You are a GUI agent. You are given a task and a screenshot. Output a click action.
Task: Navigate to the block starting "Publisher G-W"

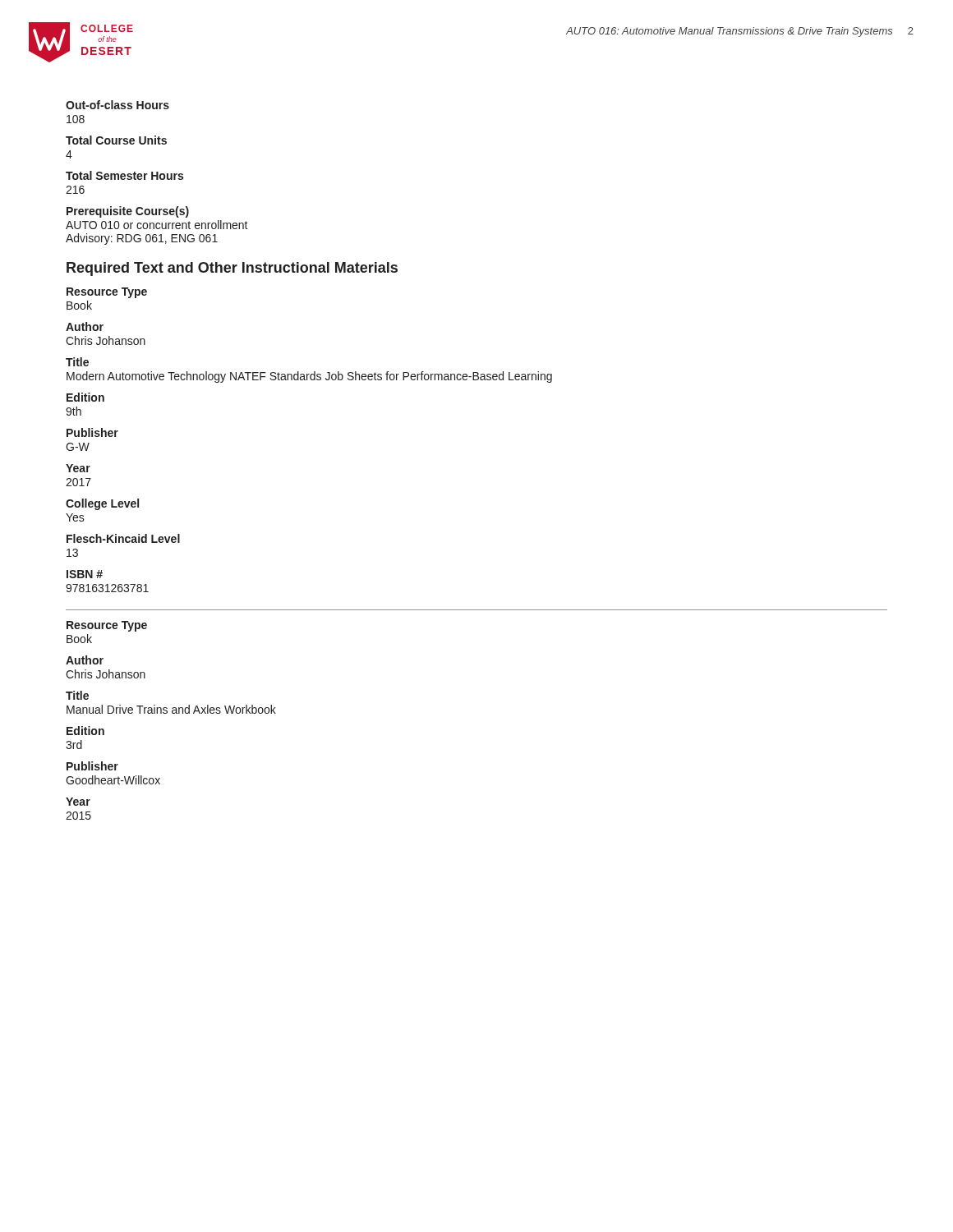point(92,432)
